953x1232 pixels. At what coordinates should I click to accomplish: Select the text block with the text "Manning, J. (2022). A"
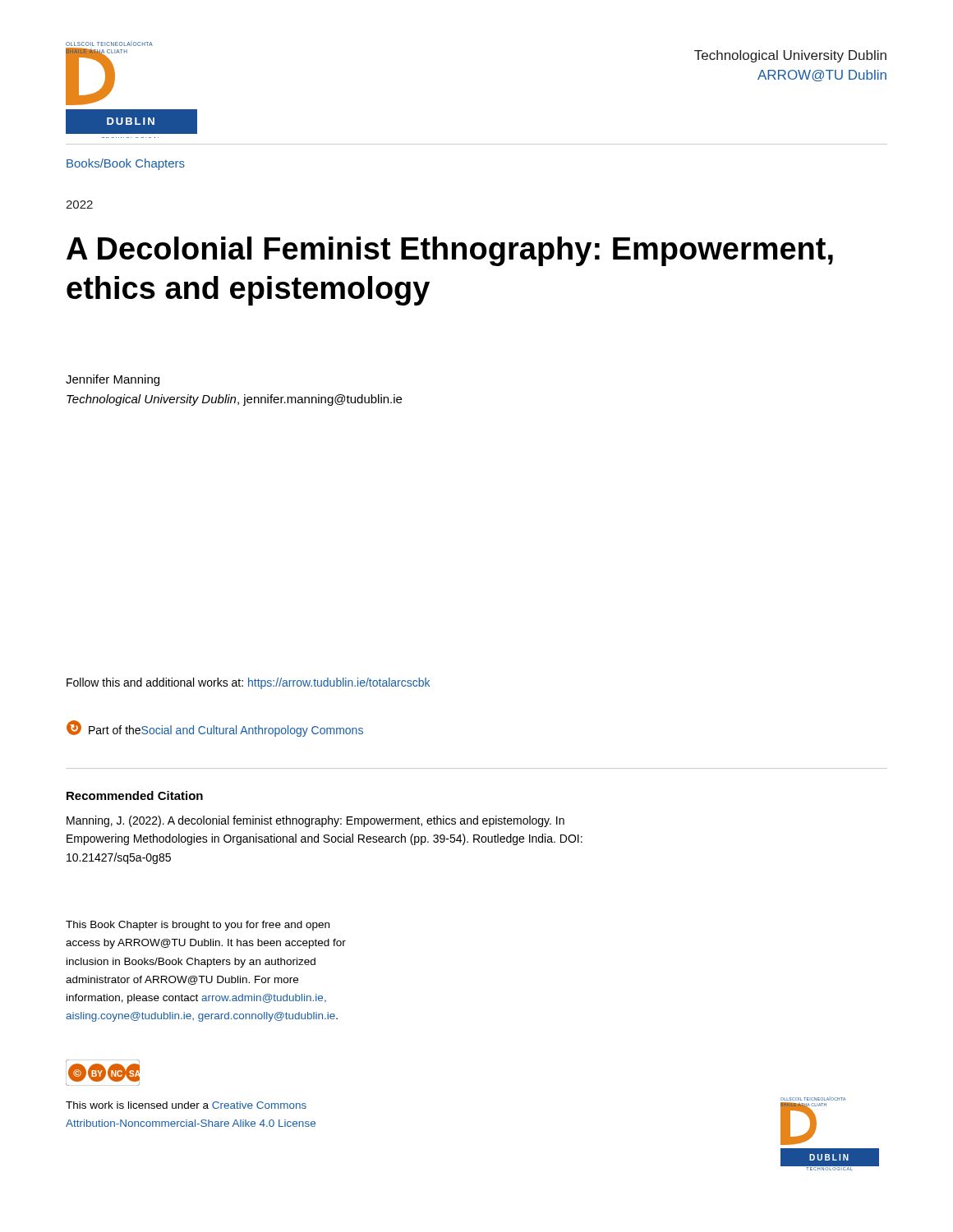point(324,839)
